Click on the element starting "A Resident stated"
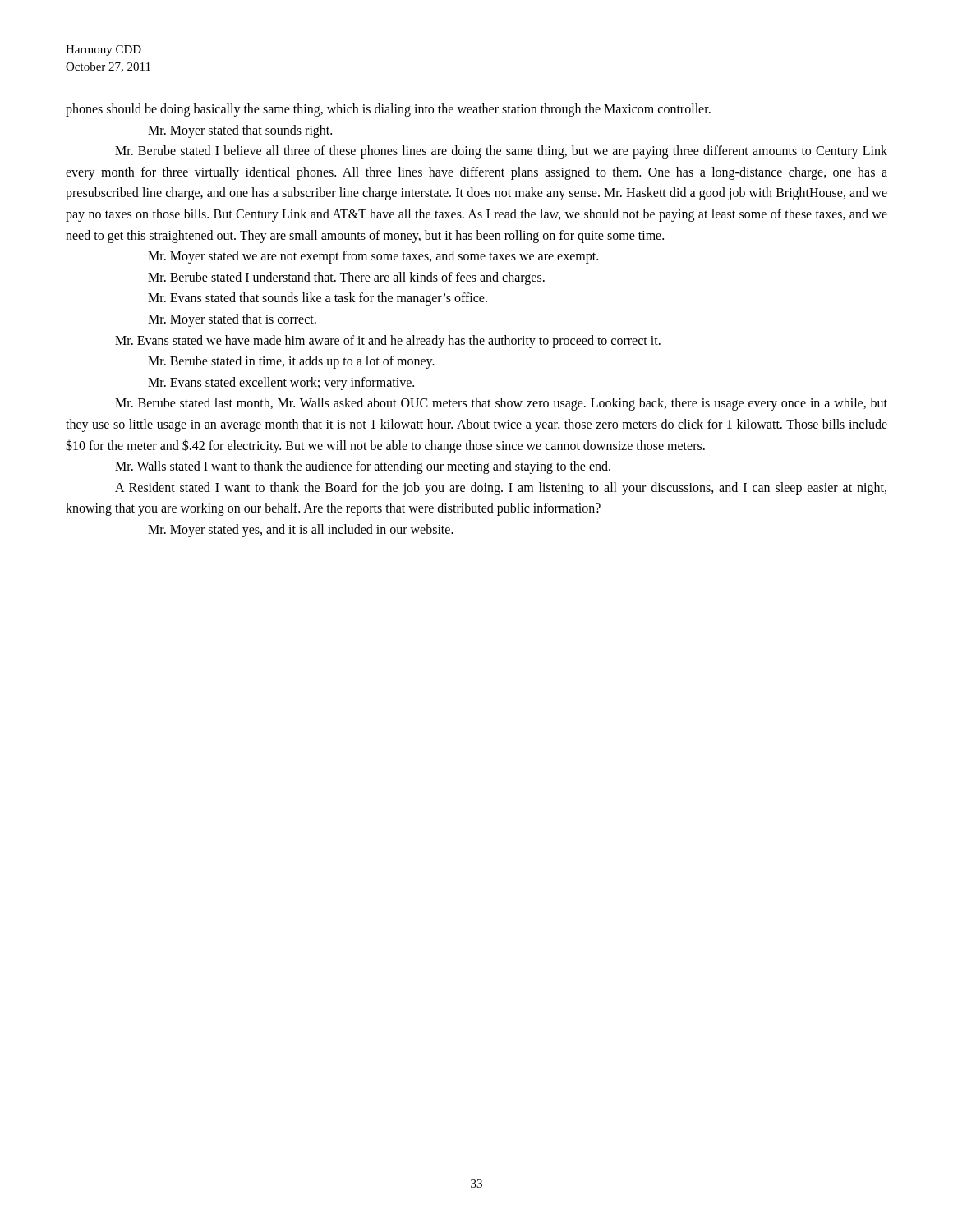 click(476, 498)
